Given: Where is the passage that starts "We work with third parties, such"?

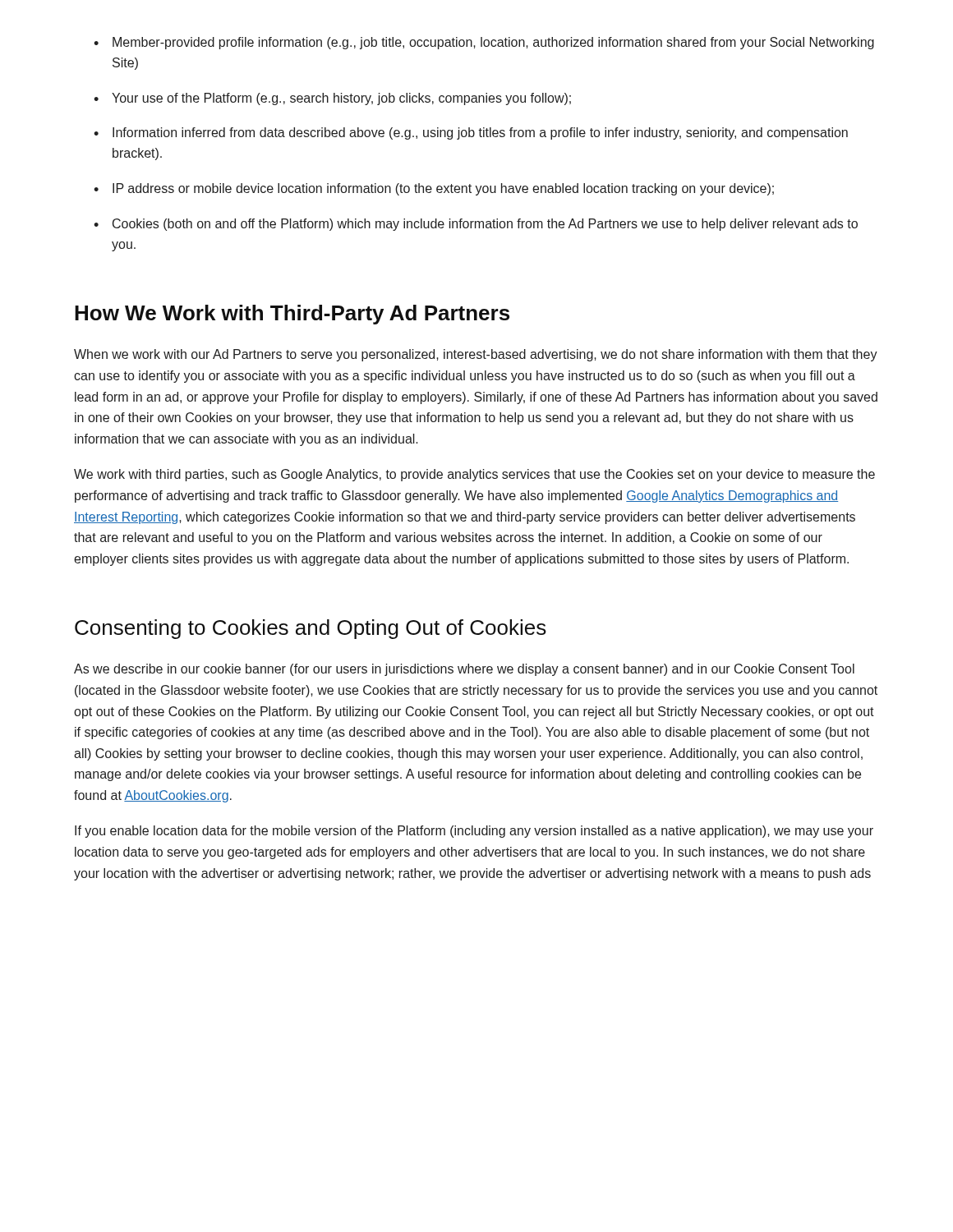Looking at the screenshot, I should pos(476,517).
